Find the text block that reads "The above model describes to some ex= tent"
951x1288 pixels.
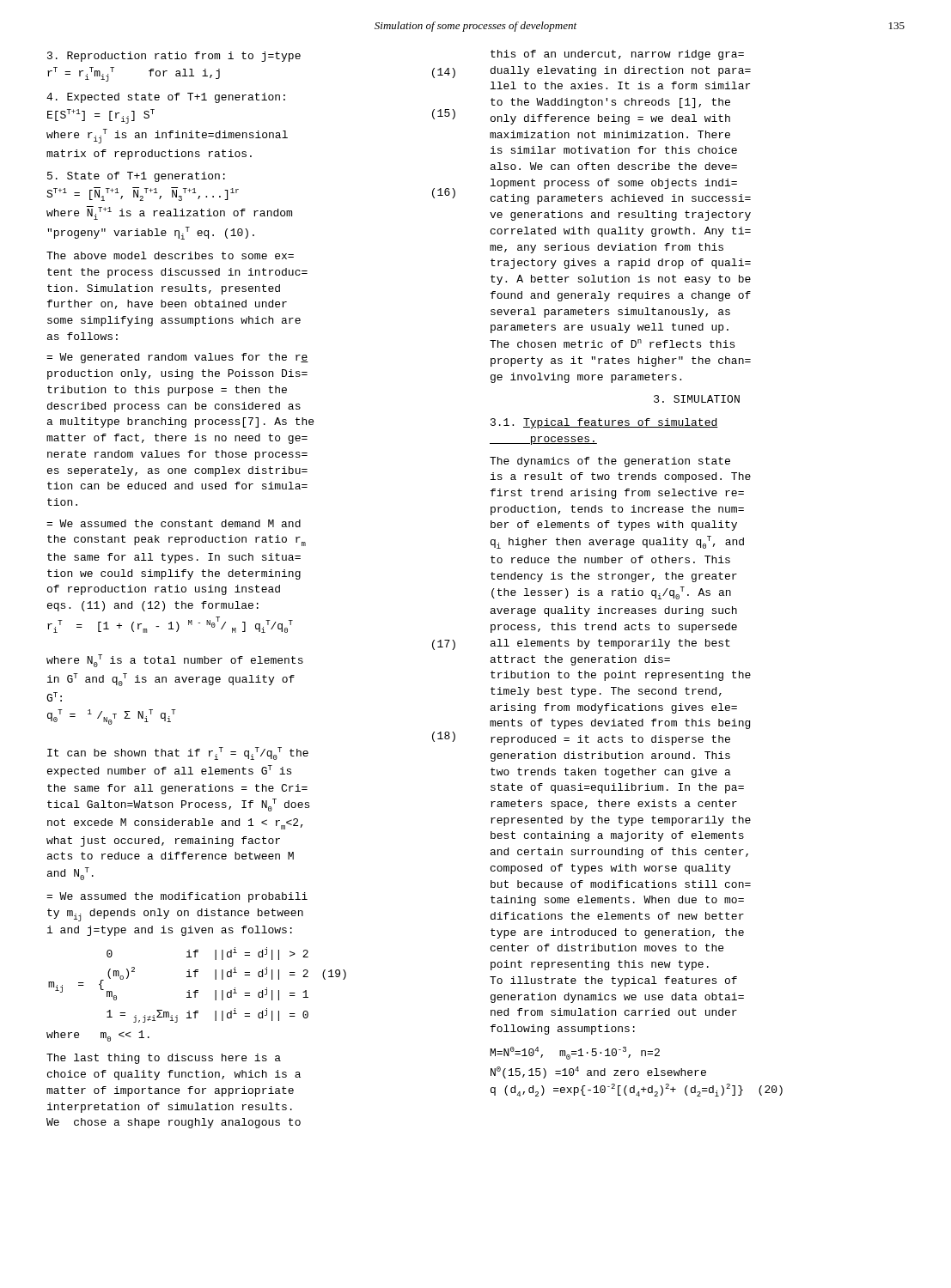(x=177, y=297)
